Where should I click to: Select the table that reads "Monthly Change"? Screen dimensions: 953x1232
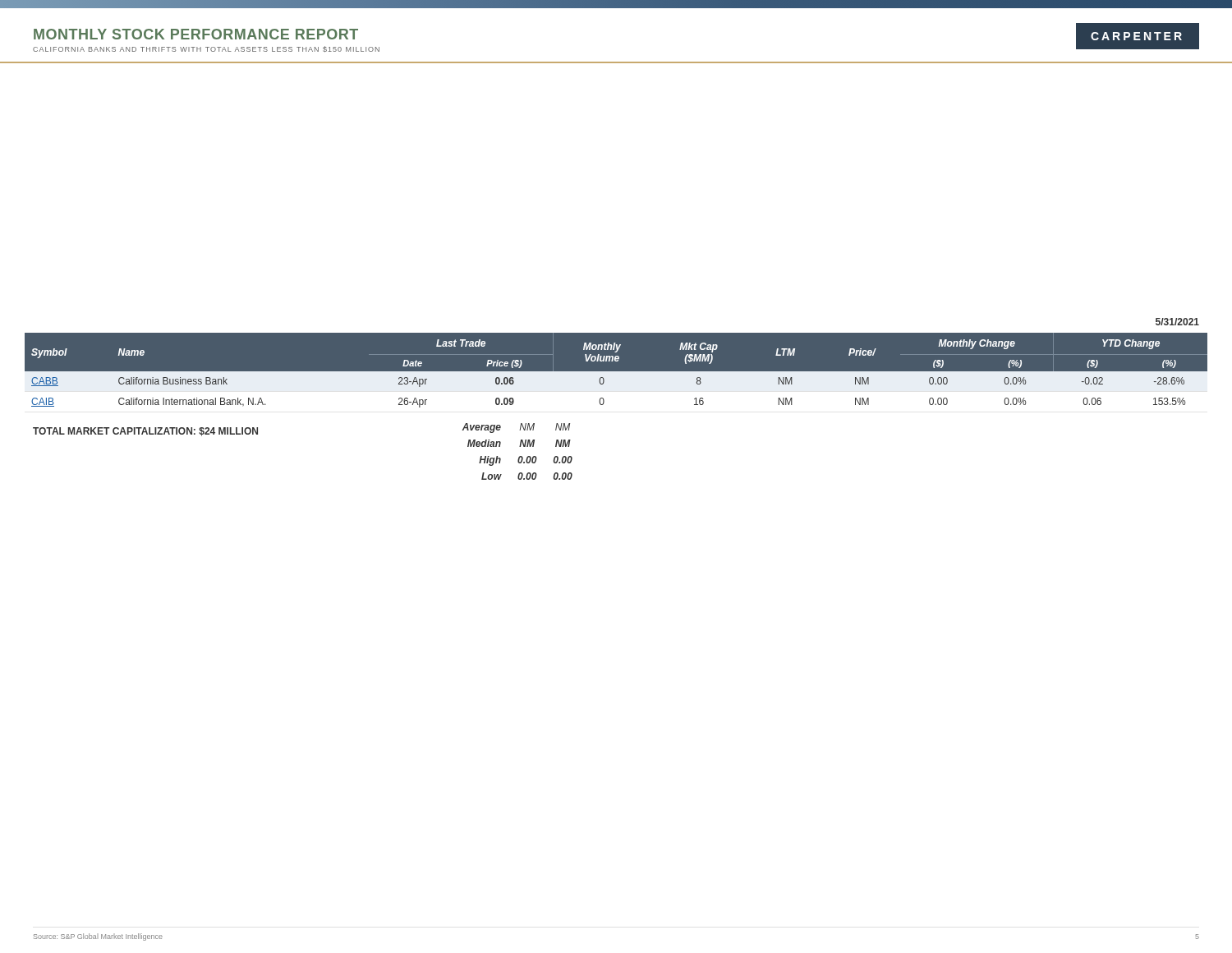coord(616,373)
